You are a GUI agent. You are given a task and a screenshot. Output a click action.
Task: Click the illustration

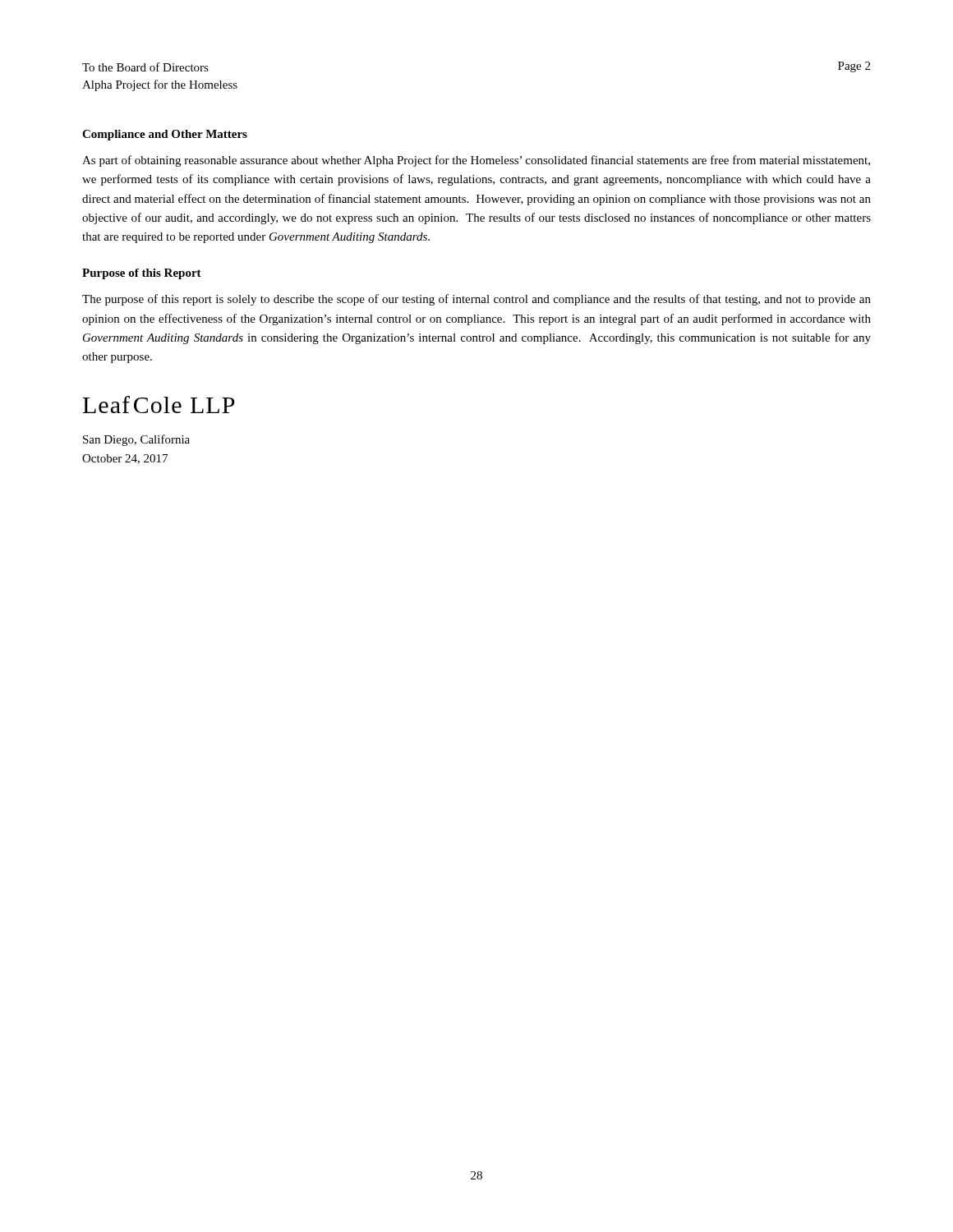tap(476, 405)
